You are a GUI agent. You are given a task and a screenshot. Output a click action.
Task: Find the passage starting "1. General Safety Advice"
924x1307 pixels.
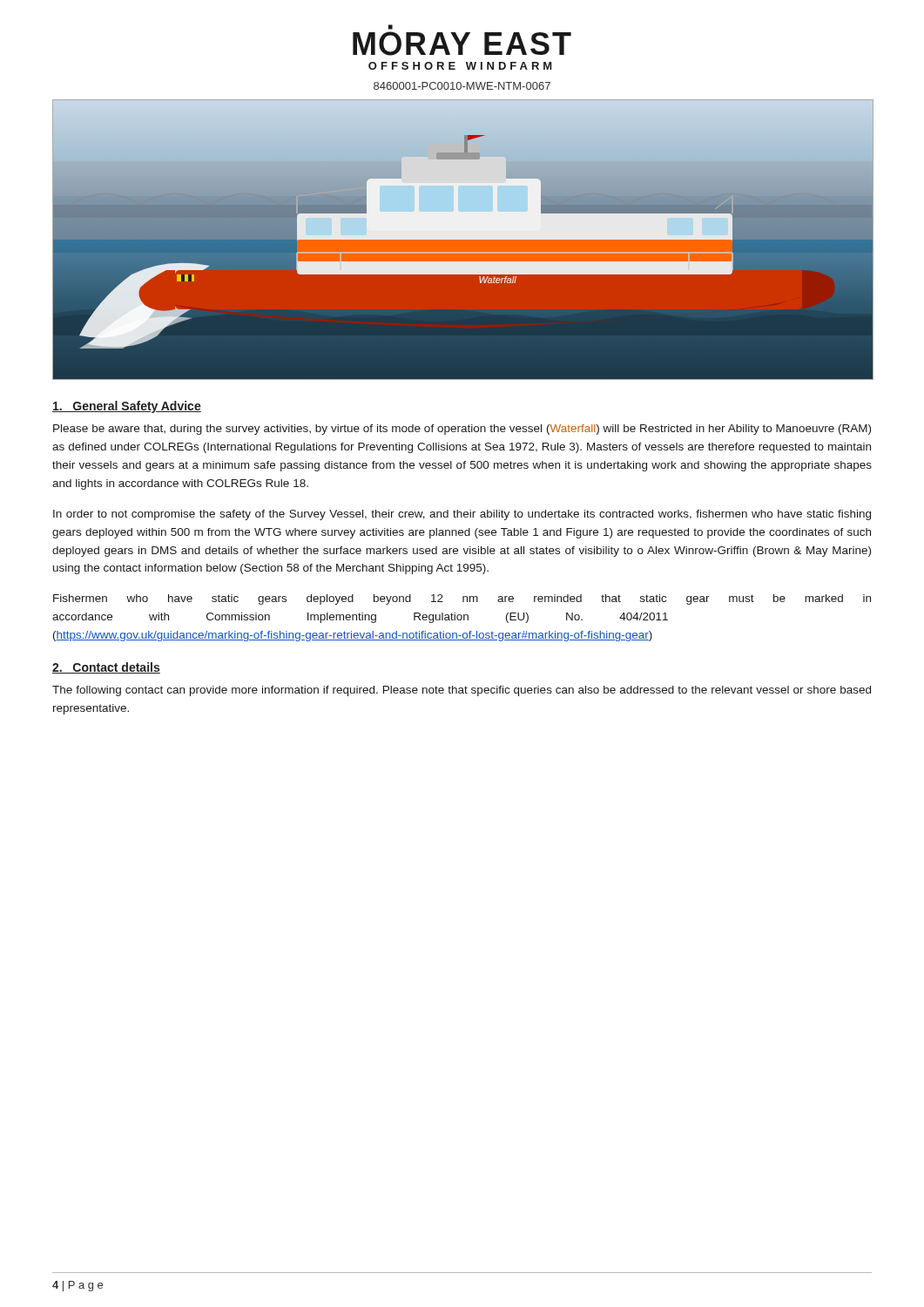click(127, 406)
